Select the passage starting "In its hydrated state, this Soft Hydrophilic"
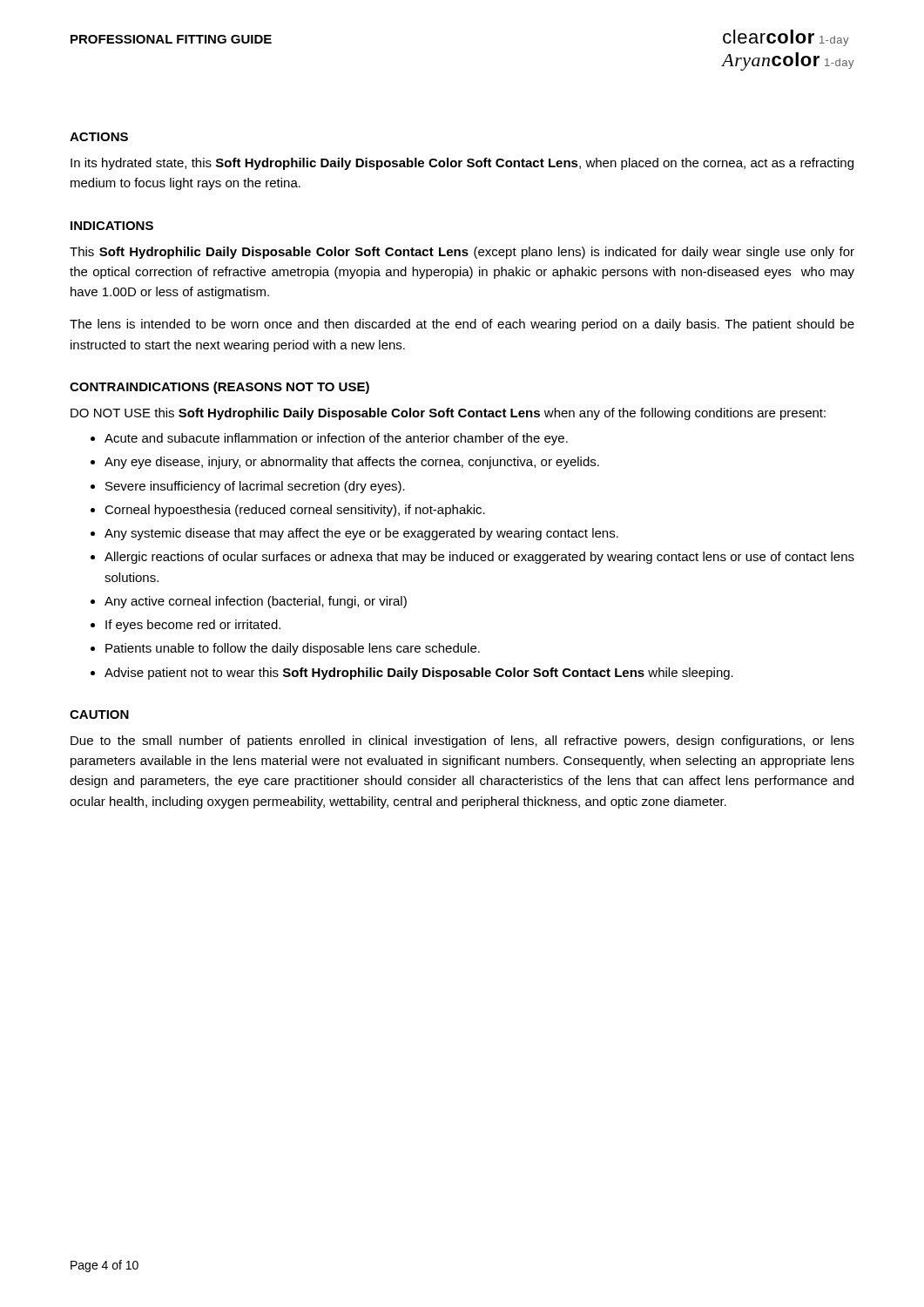Viewport: 924px width, 1307px height. tap(462, 173)
